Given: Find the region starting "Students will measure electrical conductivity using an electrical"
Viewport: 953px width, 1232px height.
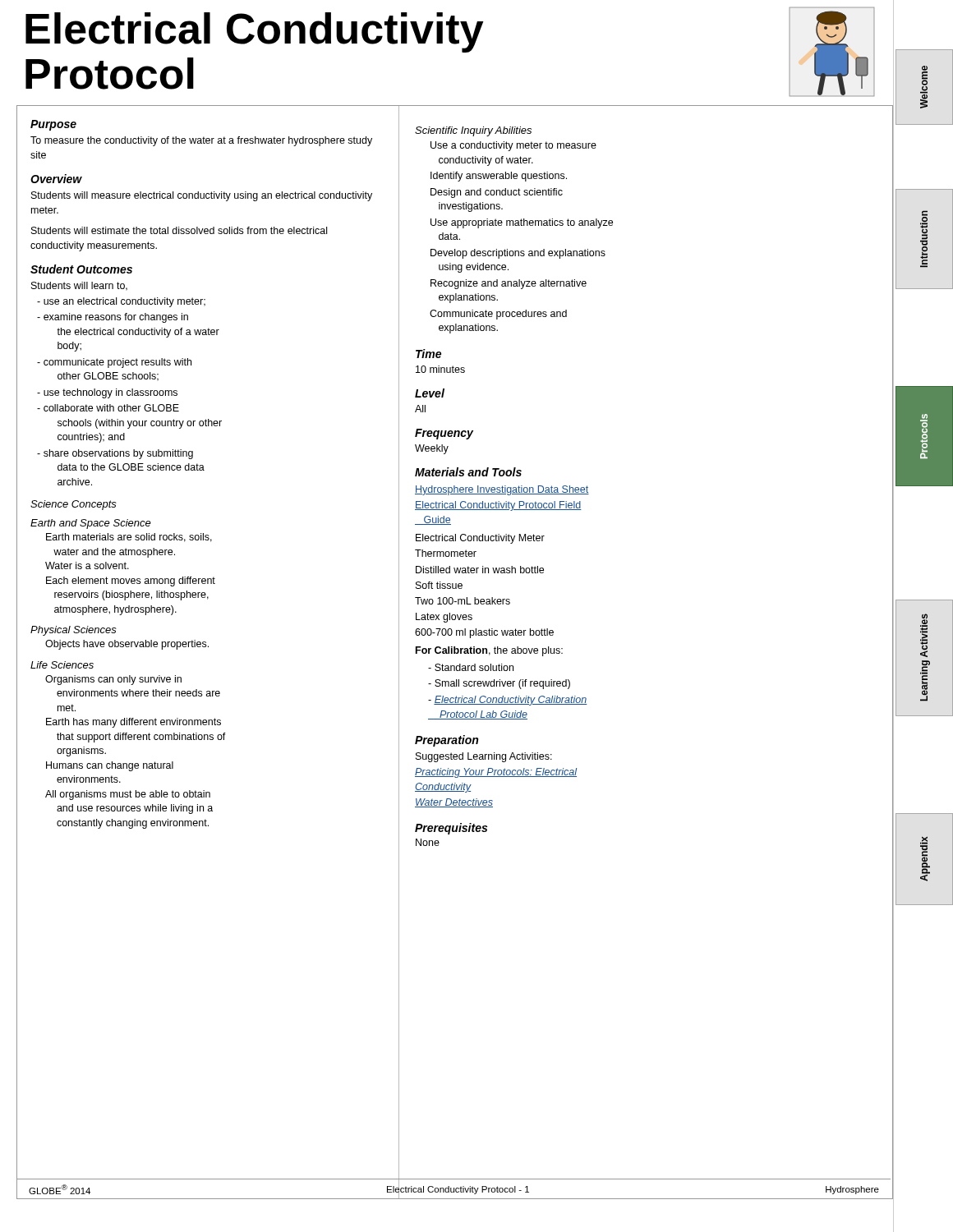Looking at the screenshot, I should pos(201,203).
